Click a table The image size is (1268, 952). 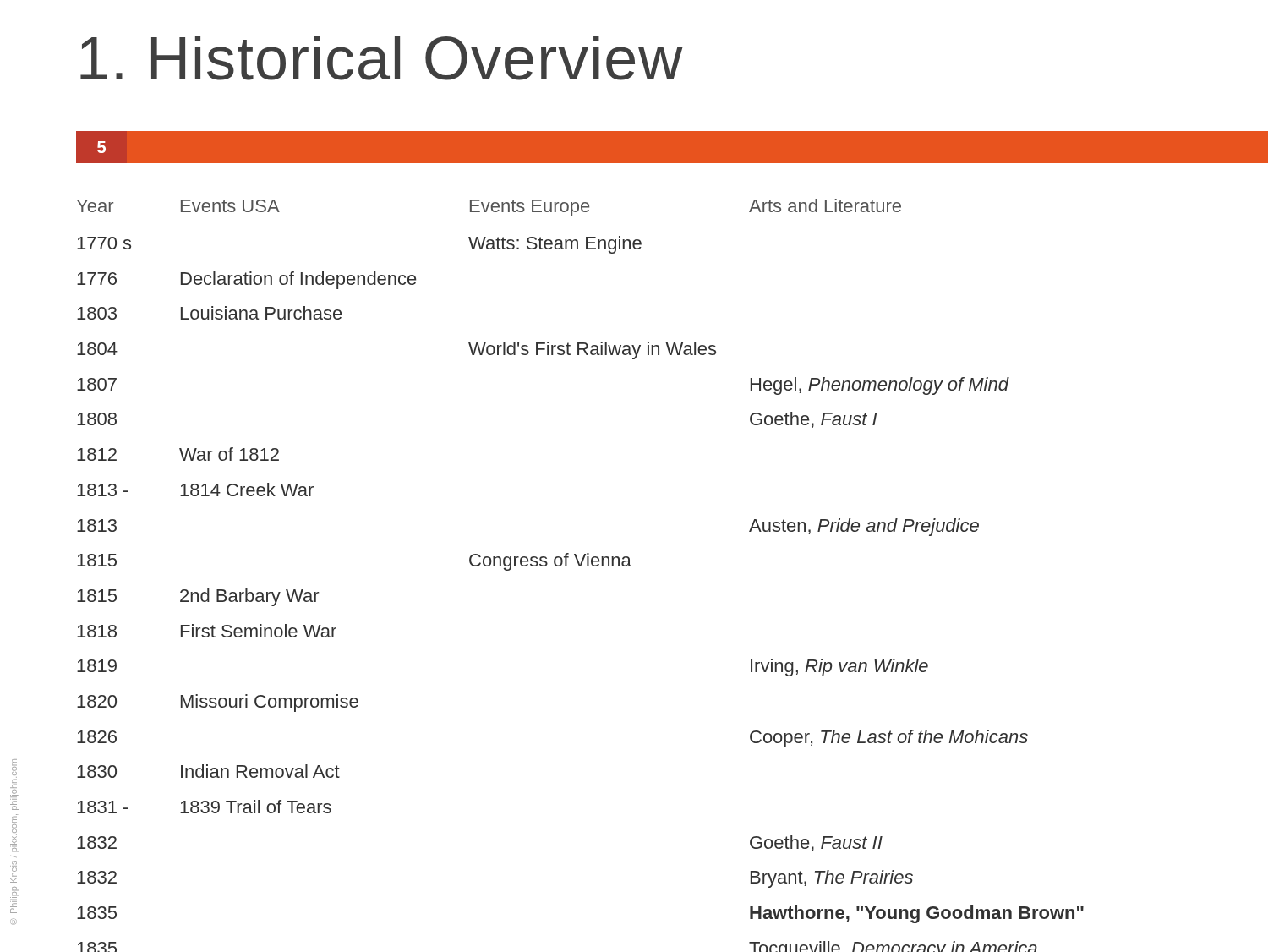coord(655,571)
